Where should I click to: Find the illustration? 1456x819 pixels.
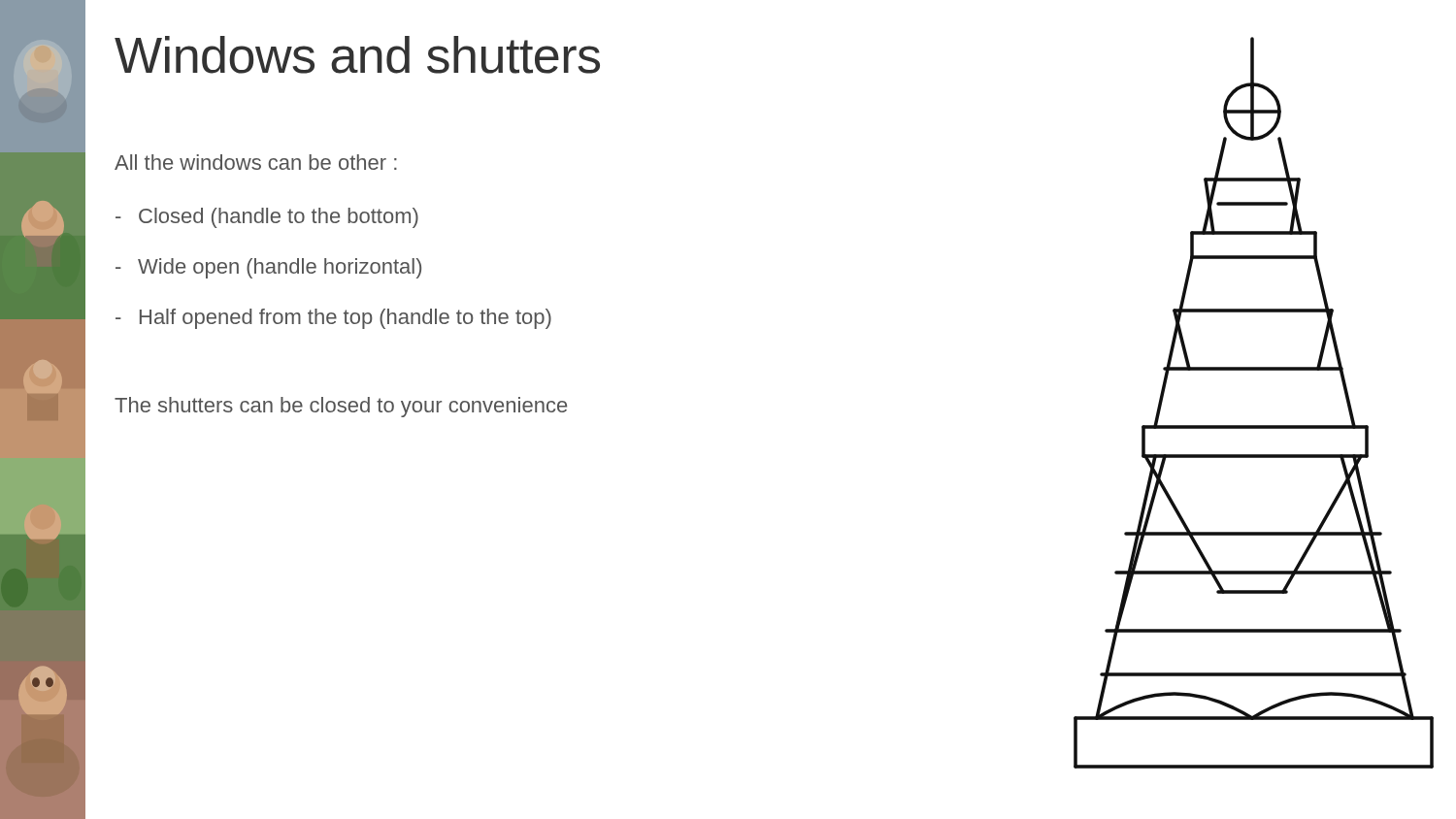tap(1252, 410)
